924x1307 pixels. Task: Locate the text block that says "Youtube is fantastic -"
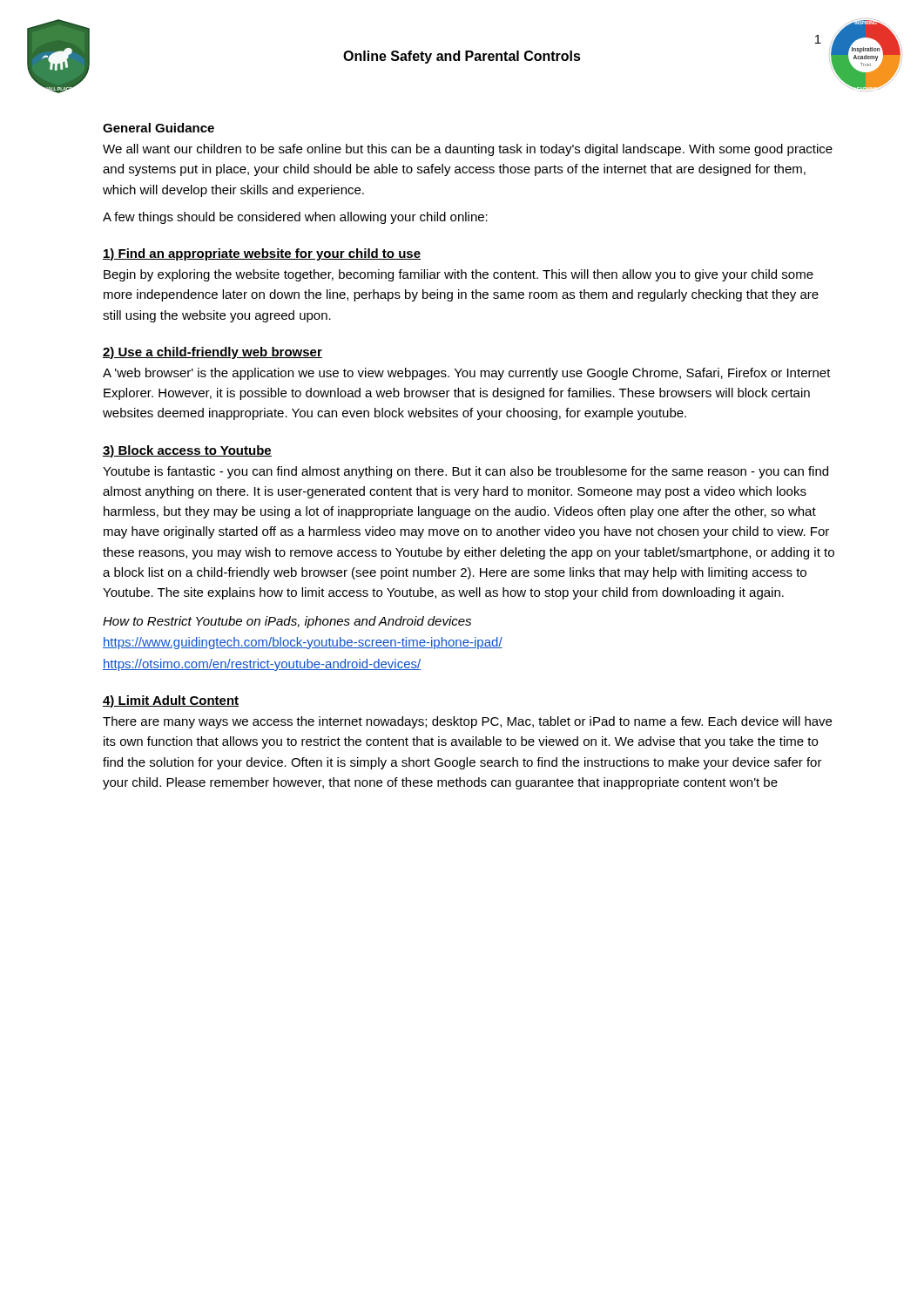[x=469, y=531]
